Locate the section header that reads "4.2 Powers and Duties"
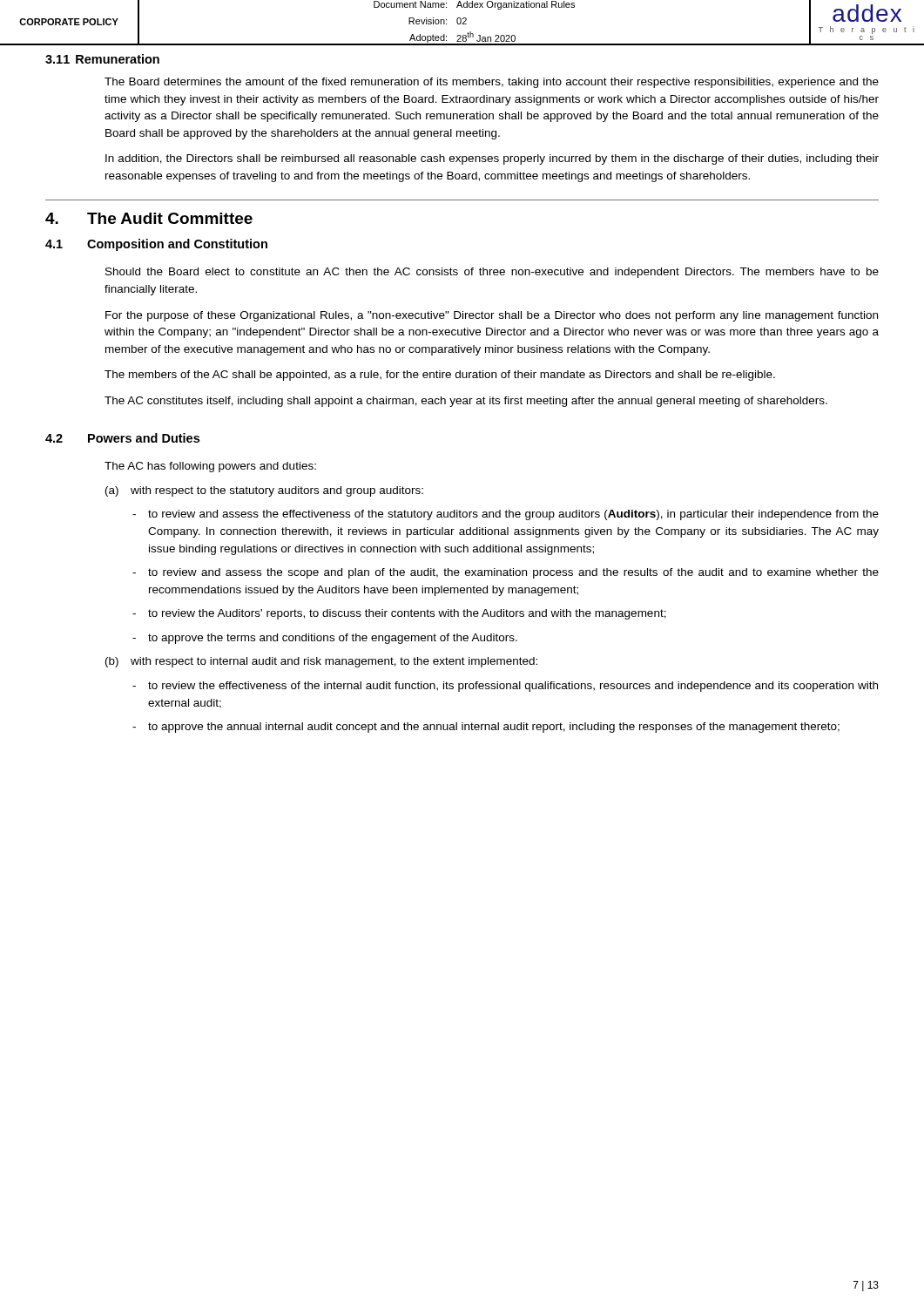 click(123, 439)
